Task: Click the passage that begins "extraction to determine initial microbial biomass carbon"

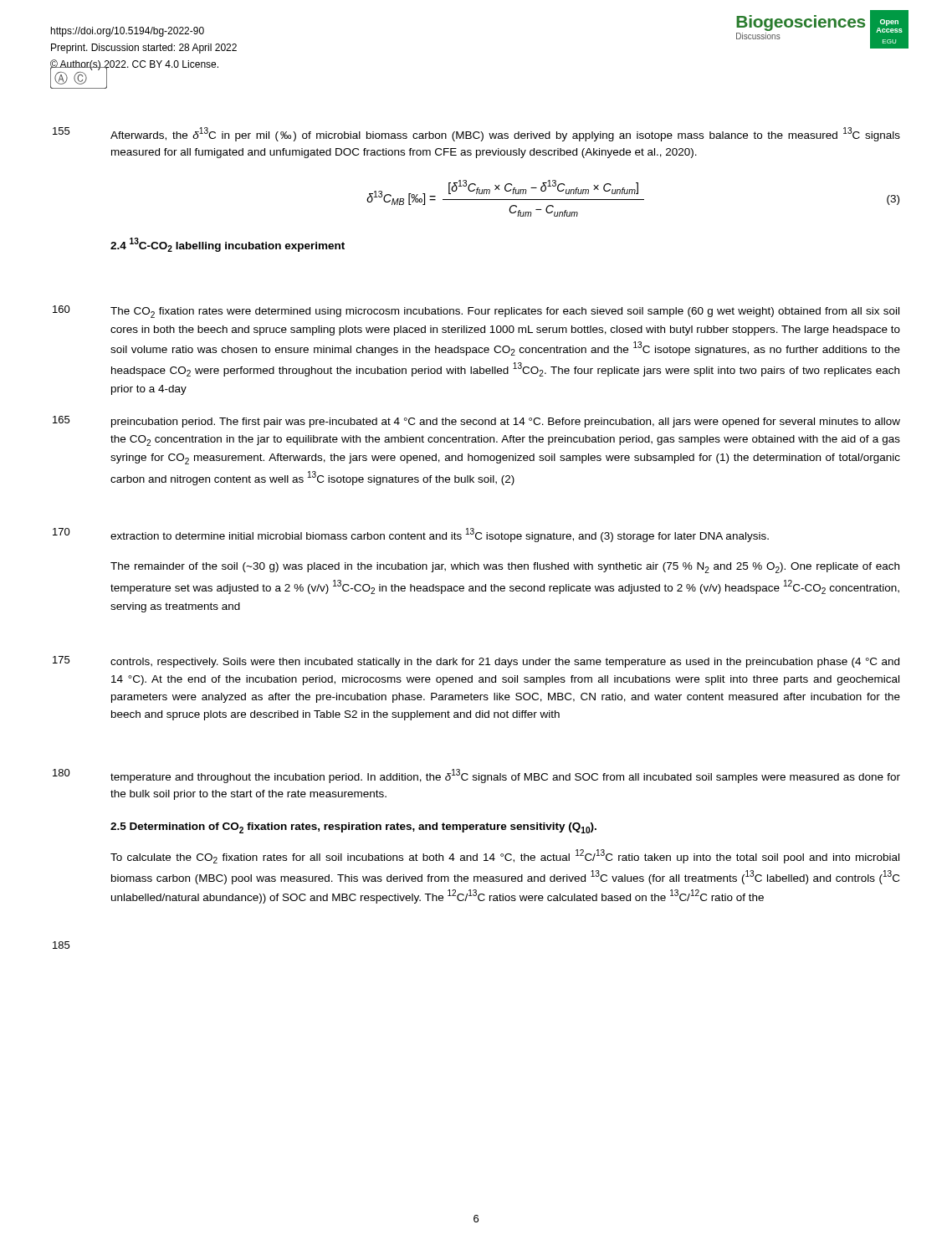Action: point(440,534)
